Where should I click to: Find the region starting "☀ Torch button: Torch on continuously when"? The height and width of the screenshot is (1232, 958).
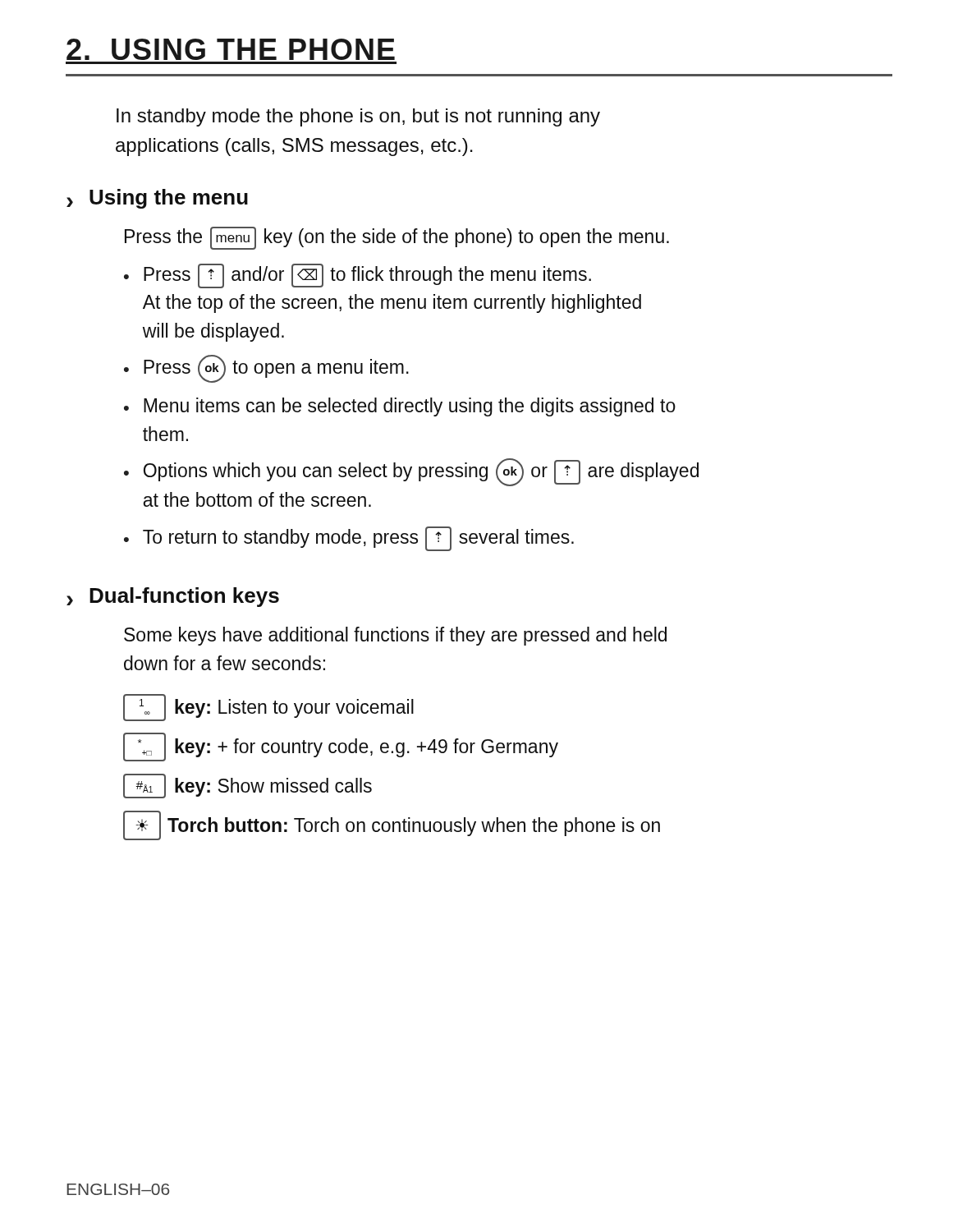click(x=392, y=825)
